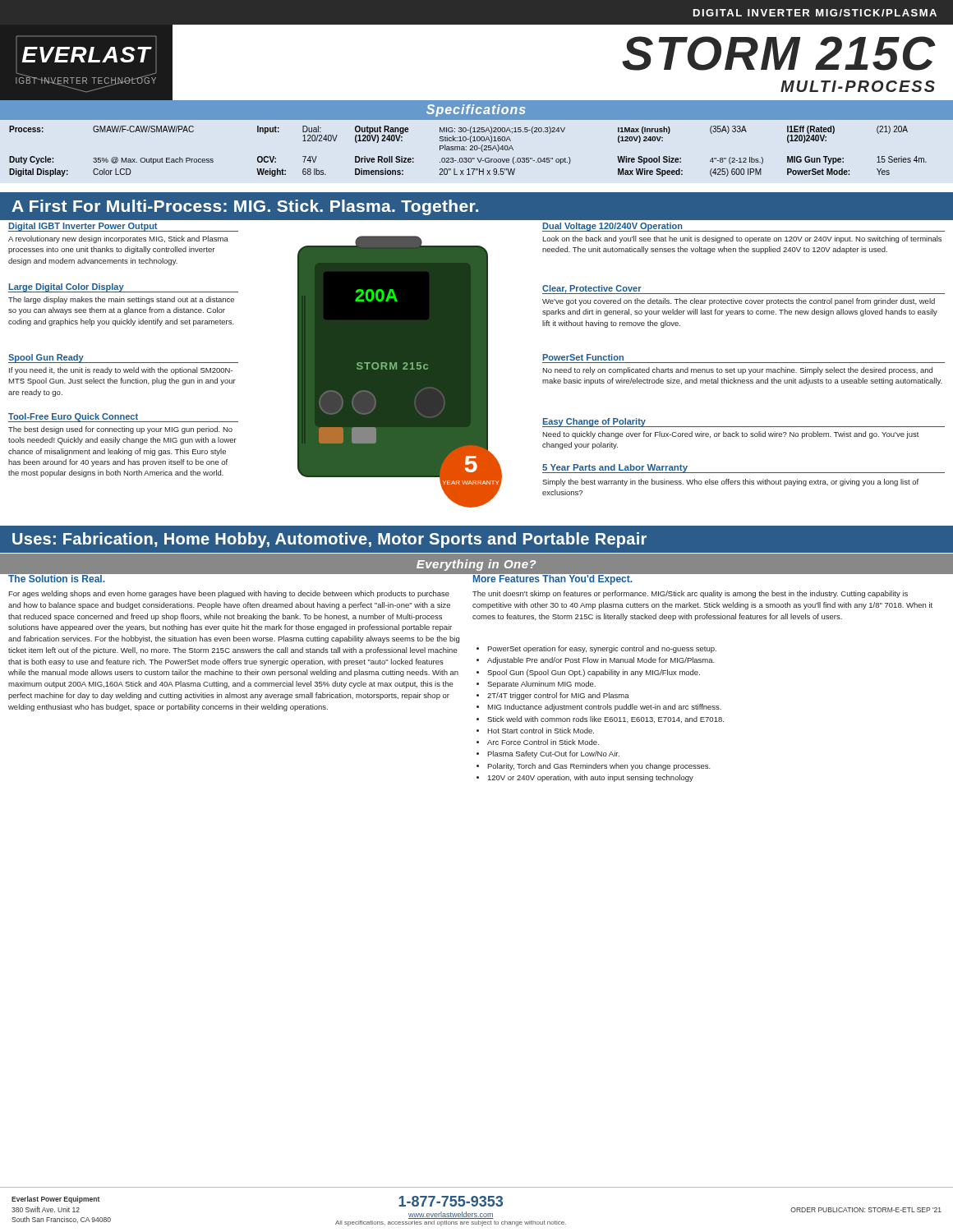Locate the text "Everything in One?"

476,564
